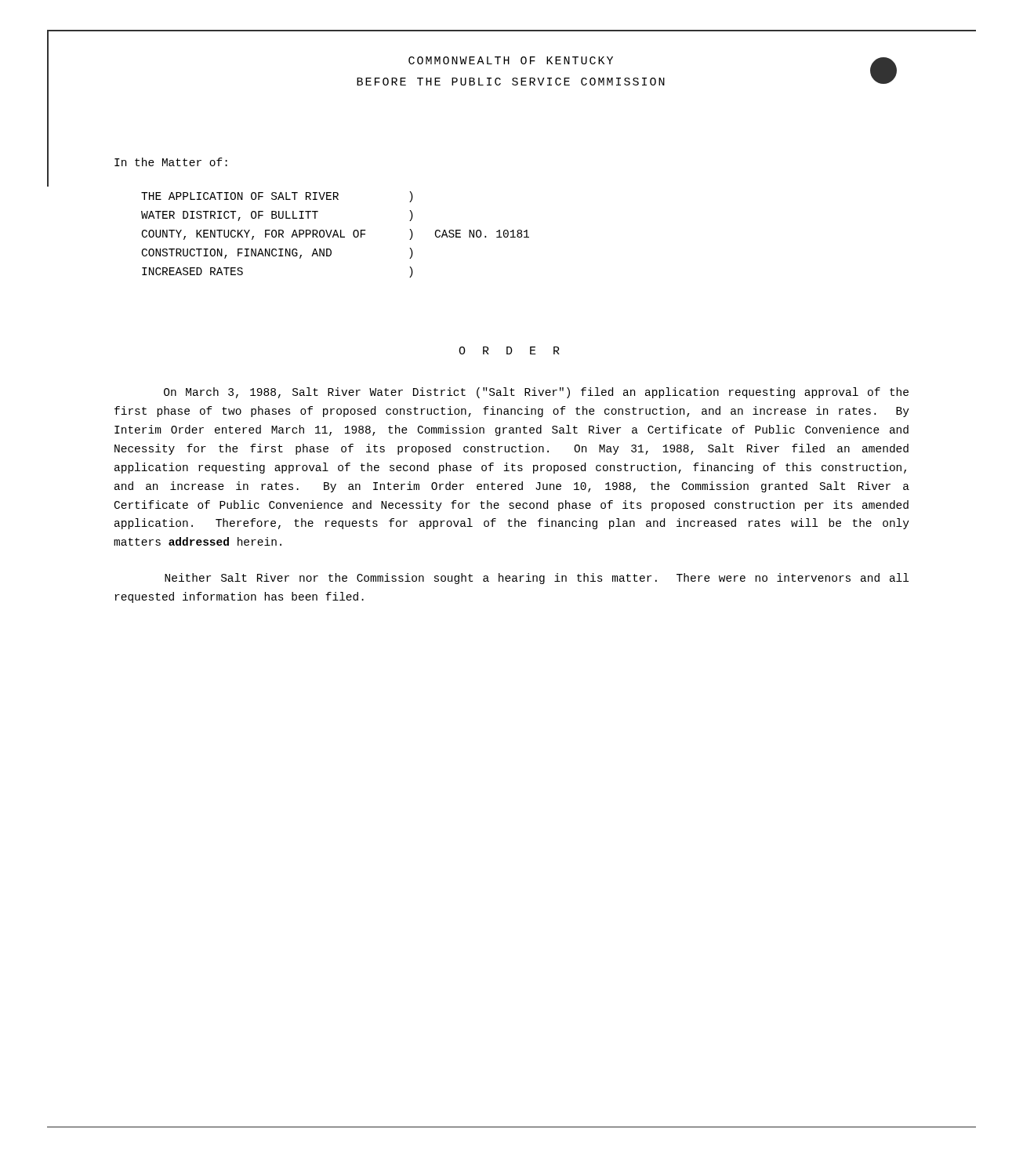
Task: Locate the table
Action: click(335, 235)
